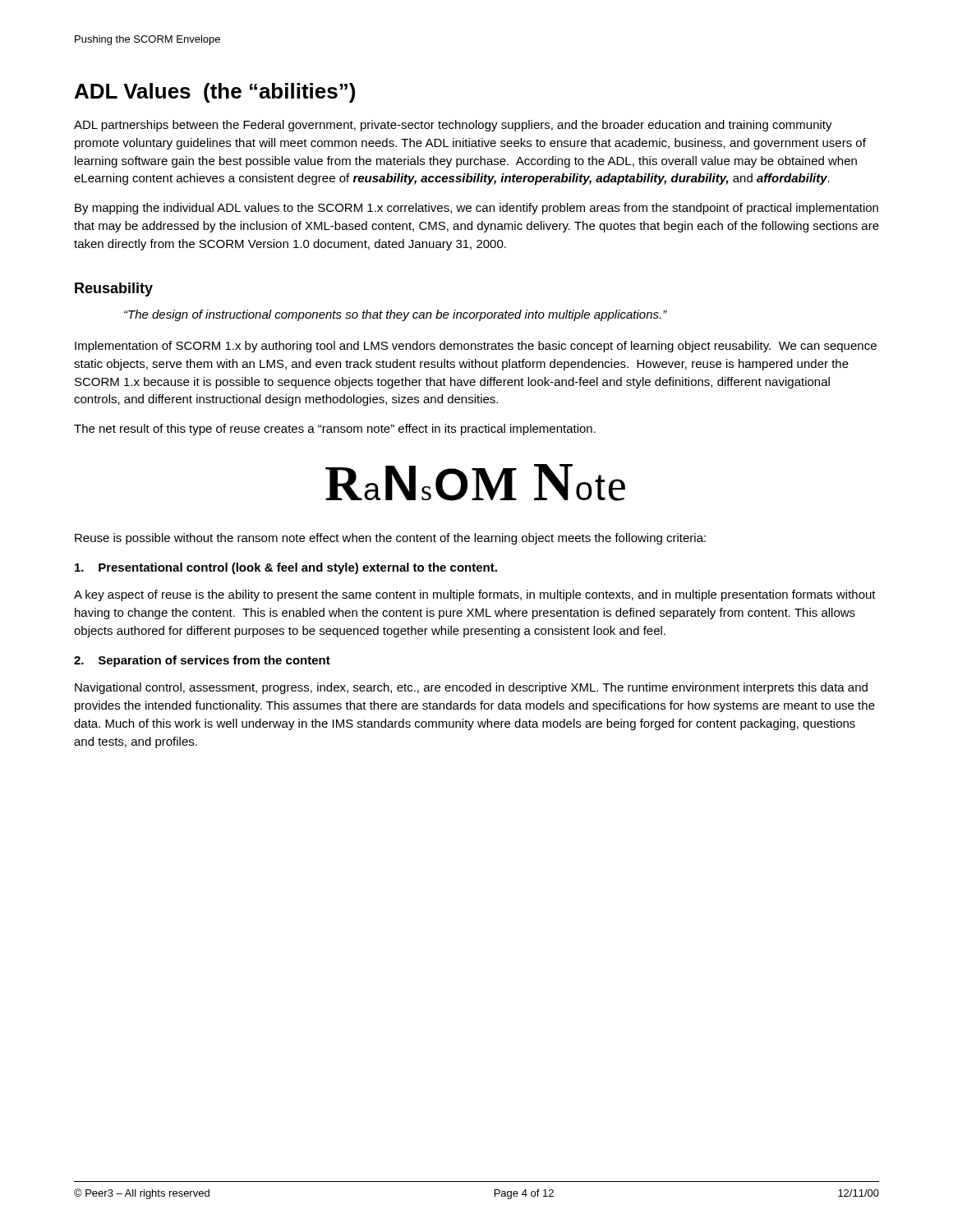Click on the text block that reads "ADL partnerships between the Federal government, private-sector"
953x1232 pixels.
(470, 151)
